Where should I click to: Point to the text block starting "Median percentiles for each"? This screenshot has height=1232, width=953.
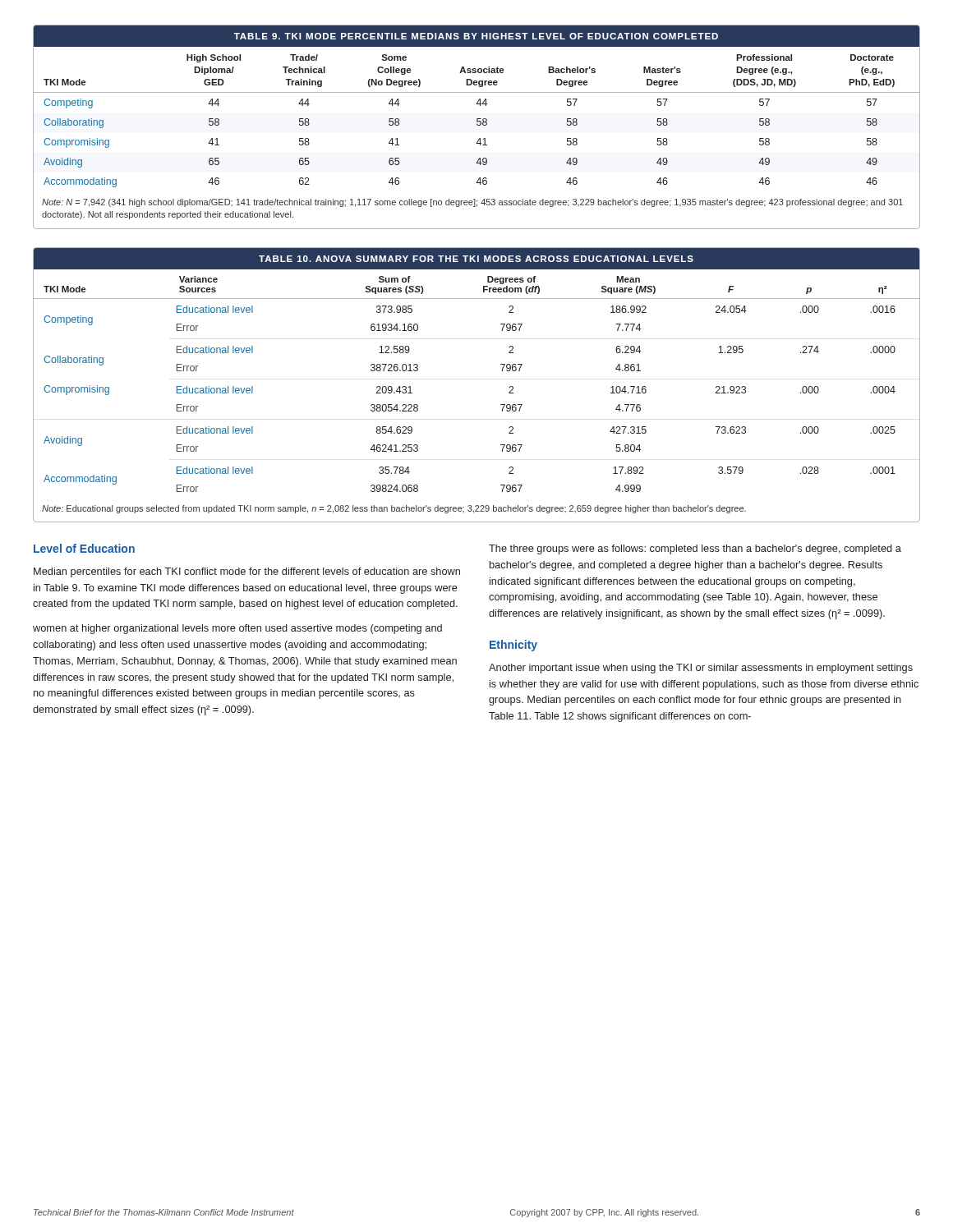pyautogui.click(x=249, y=641)
